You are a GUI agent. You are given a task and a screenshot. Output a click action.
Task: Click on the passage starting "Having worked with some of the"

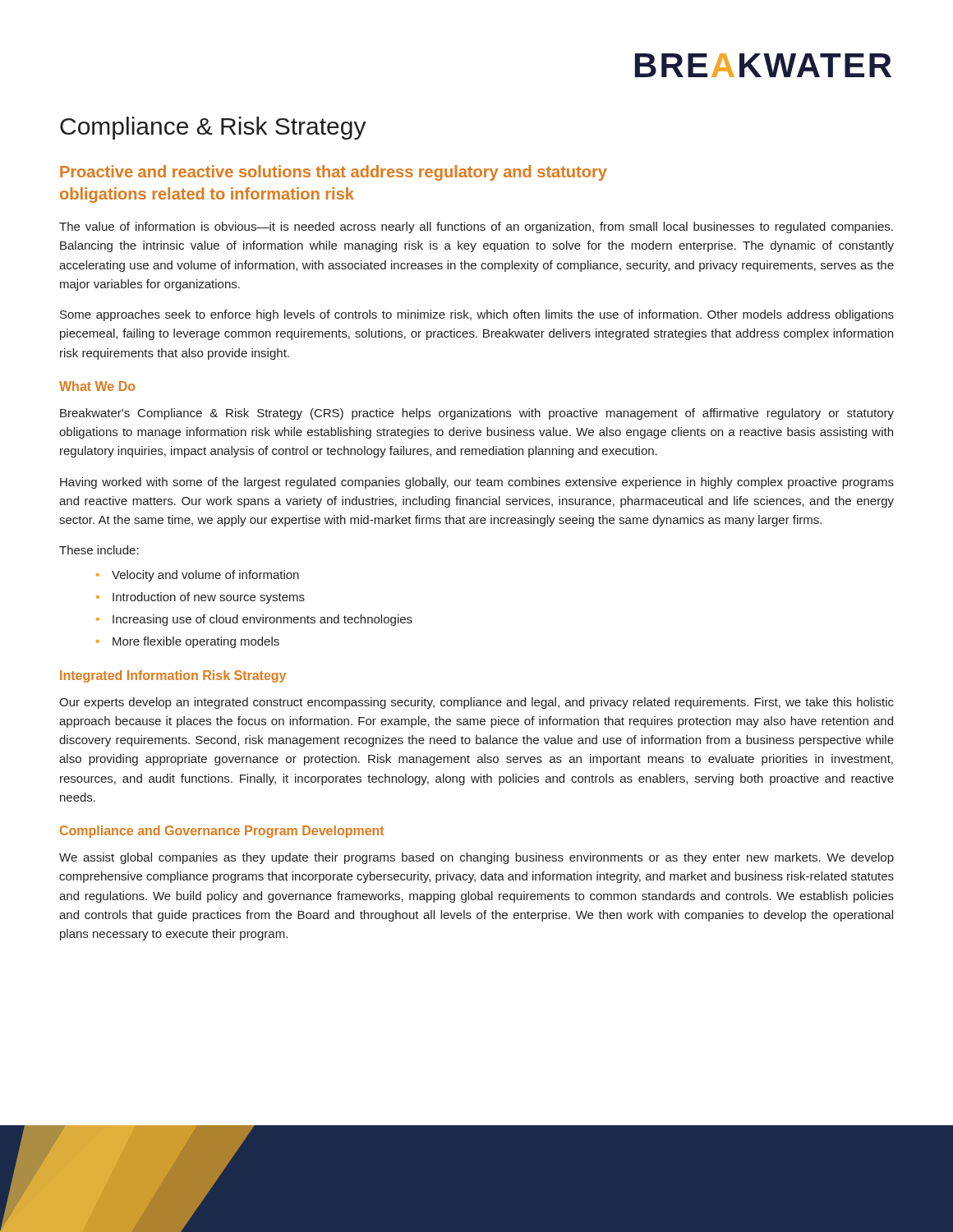click(x=476, y=500)
